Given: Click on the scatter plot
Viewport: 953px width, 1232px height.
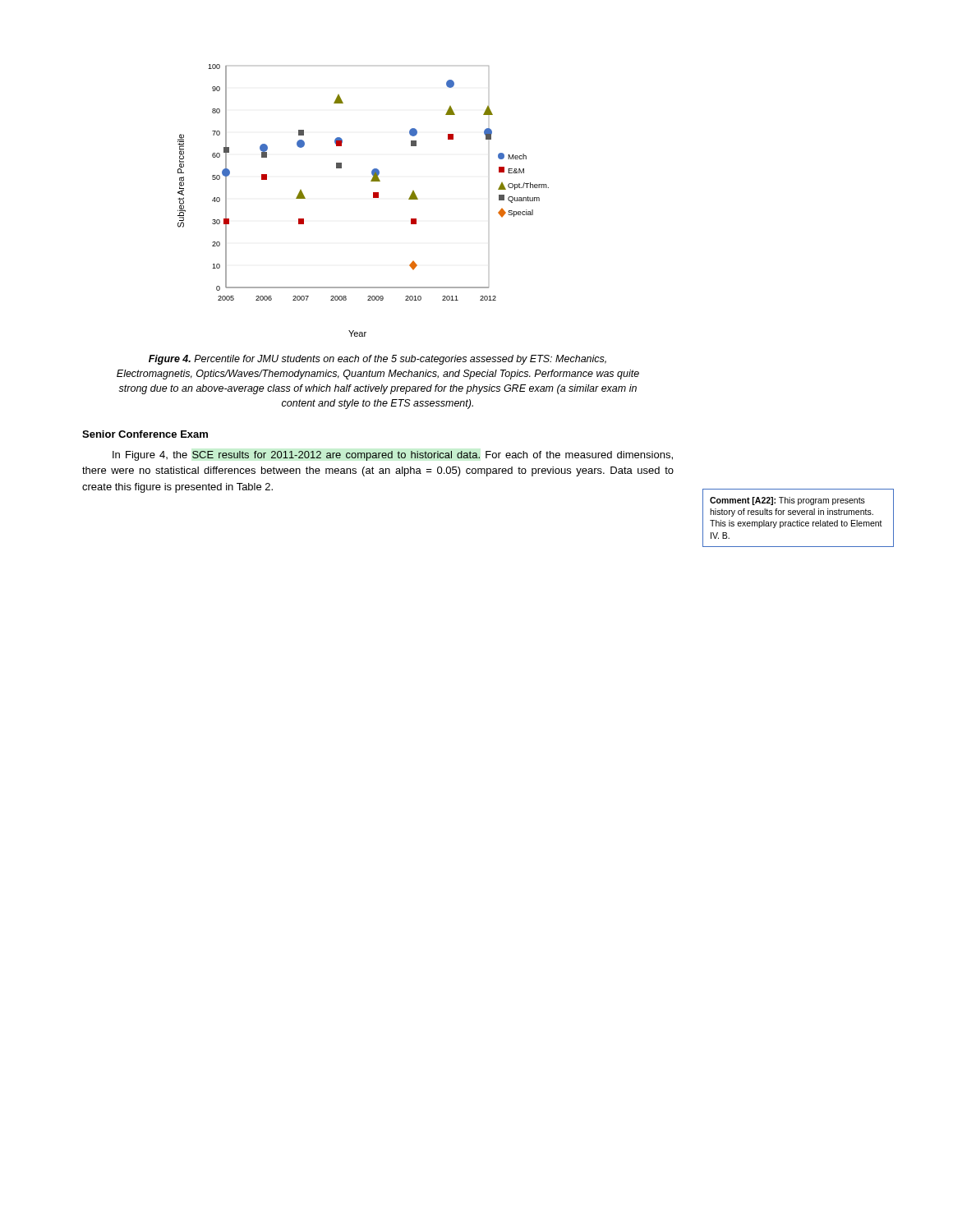Looking at the screenshot, I should pyautogui.click(x=378, y=201).
